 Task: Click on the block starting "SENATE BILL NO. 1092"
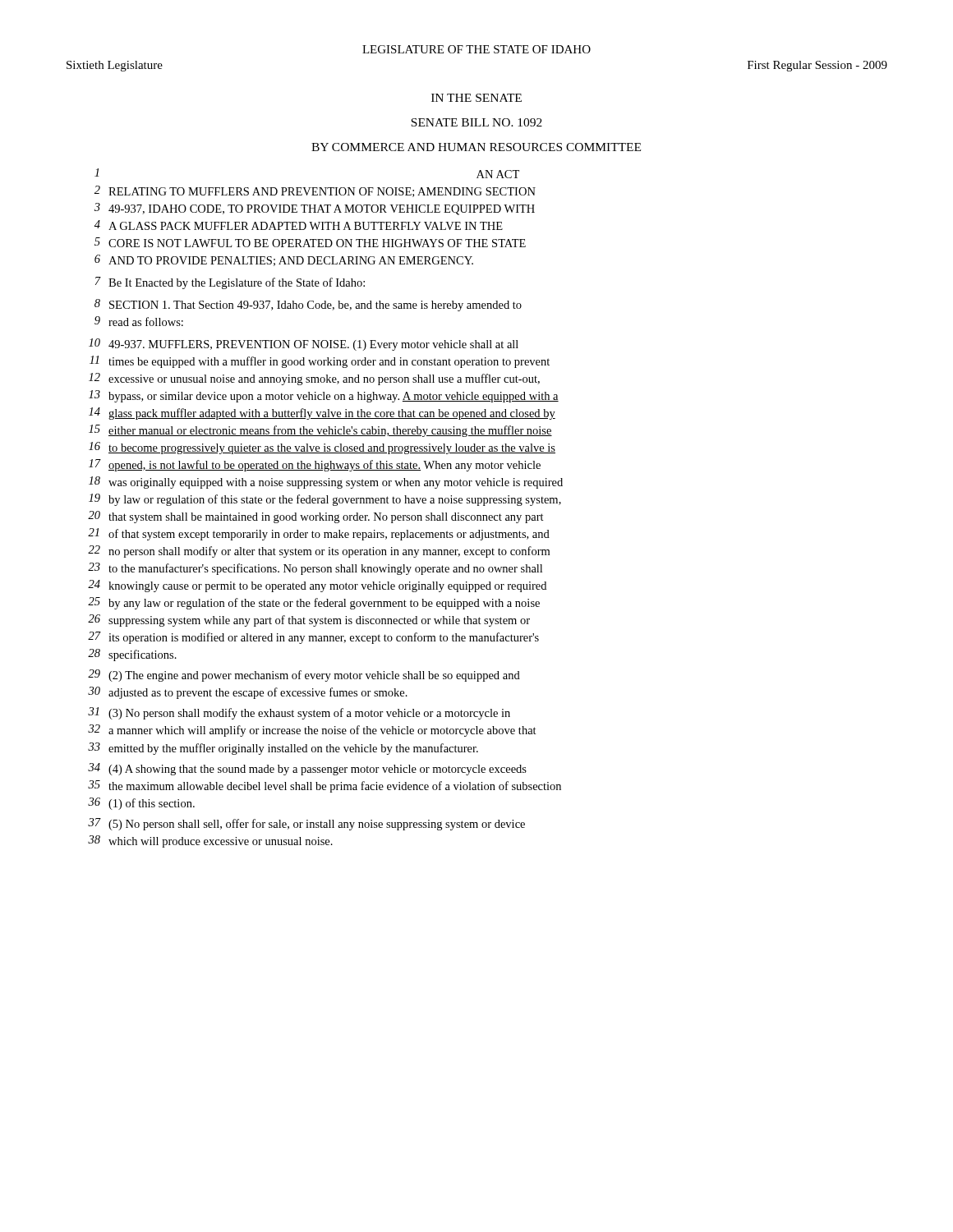pyautogui.click(x=476, y=122)
